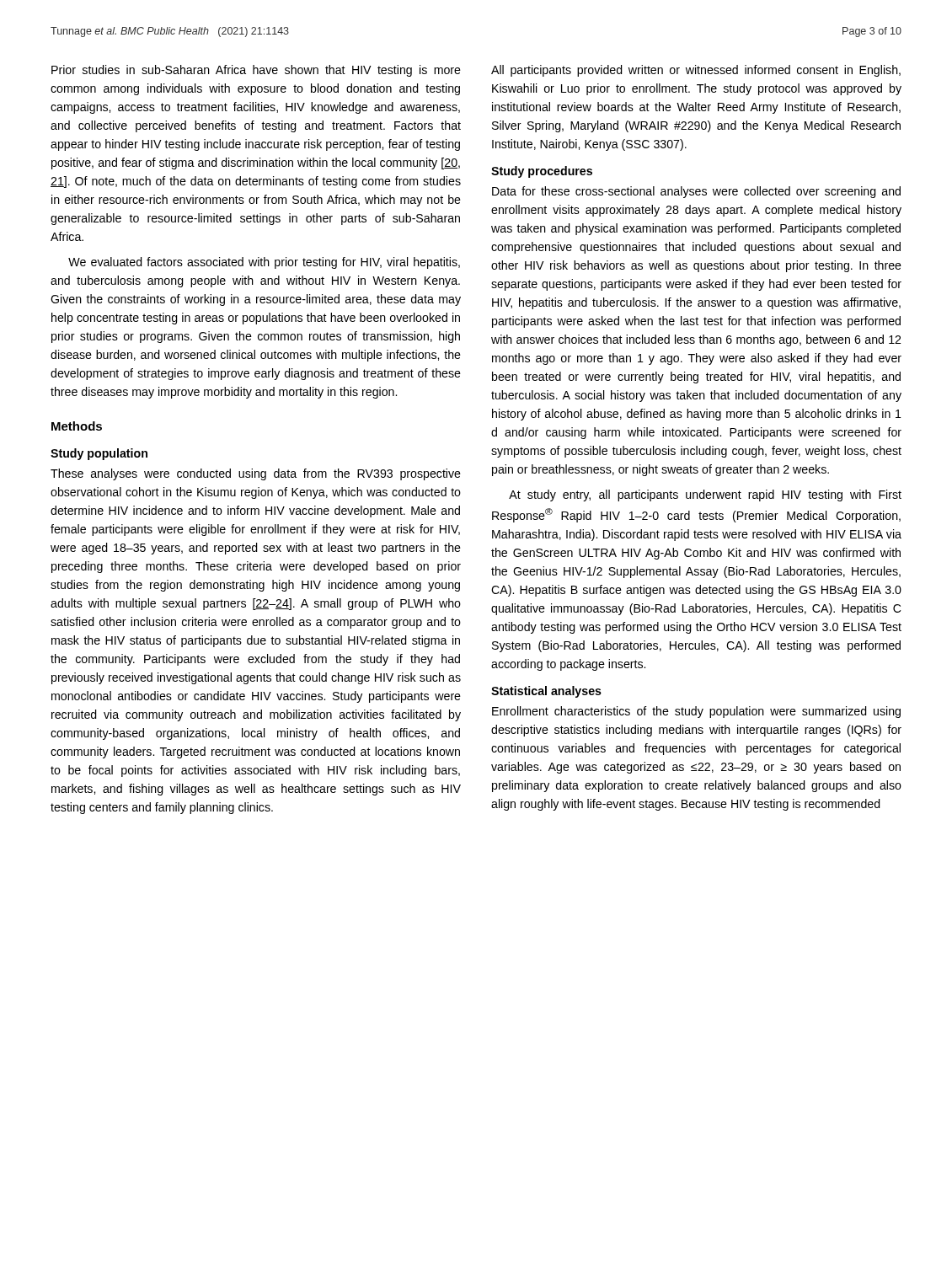Find the element starting "Study population"

coord(99,454)
